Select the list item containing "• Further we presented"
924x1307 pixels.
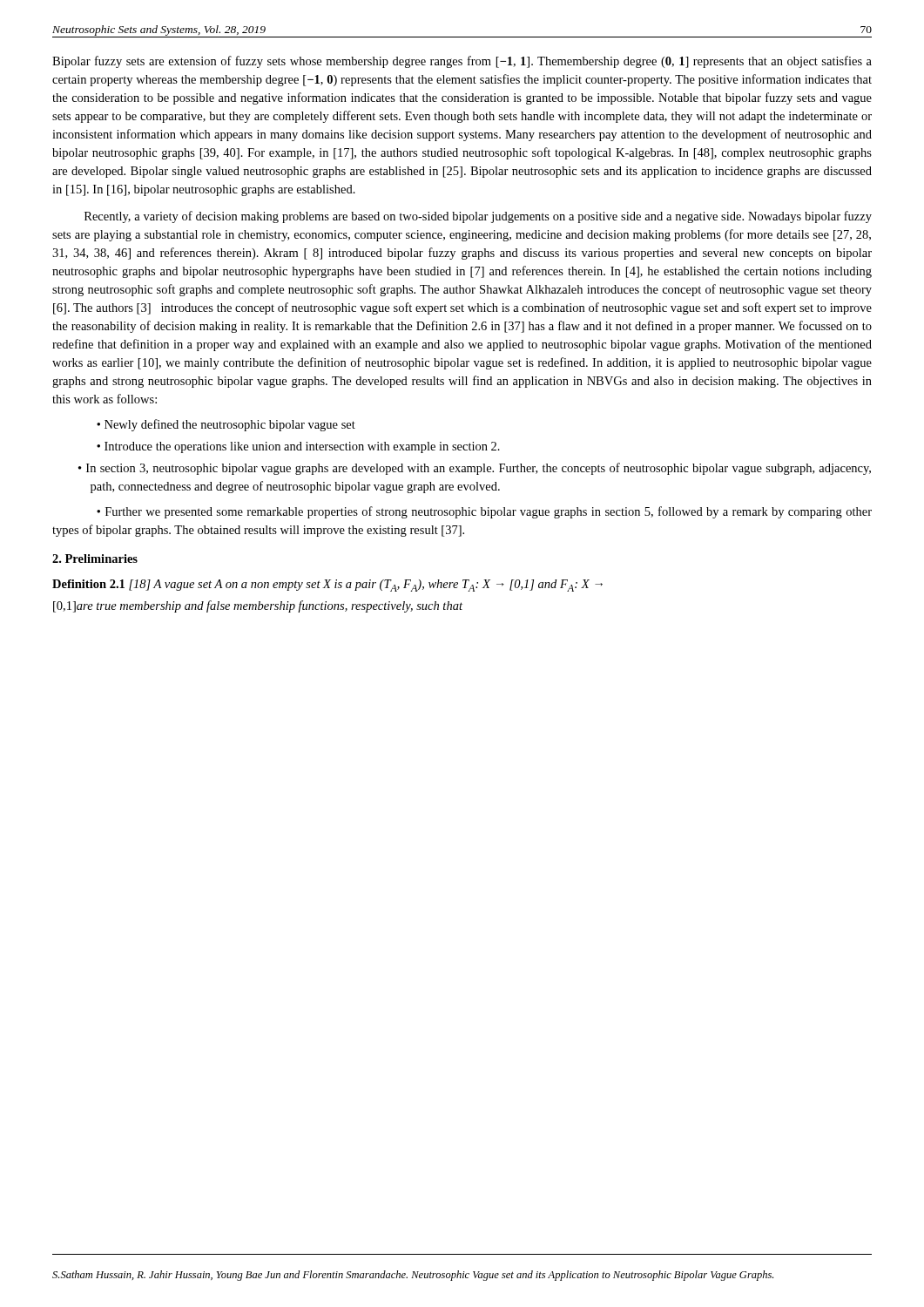click(462, 521)
